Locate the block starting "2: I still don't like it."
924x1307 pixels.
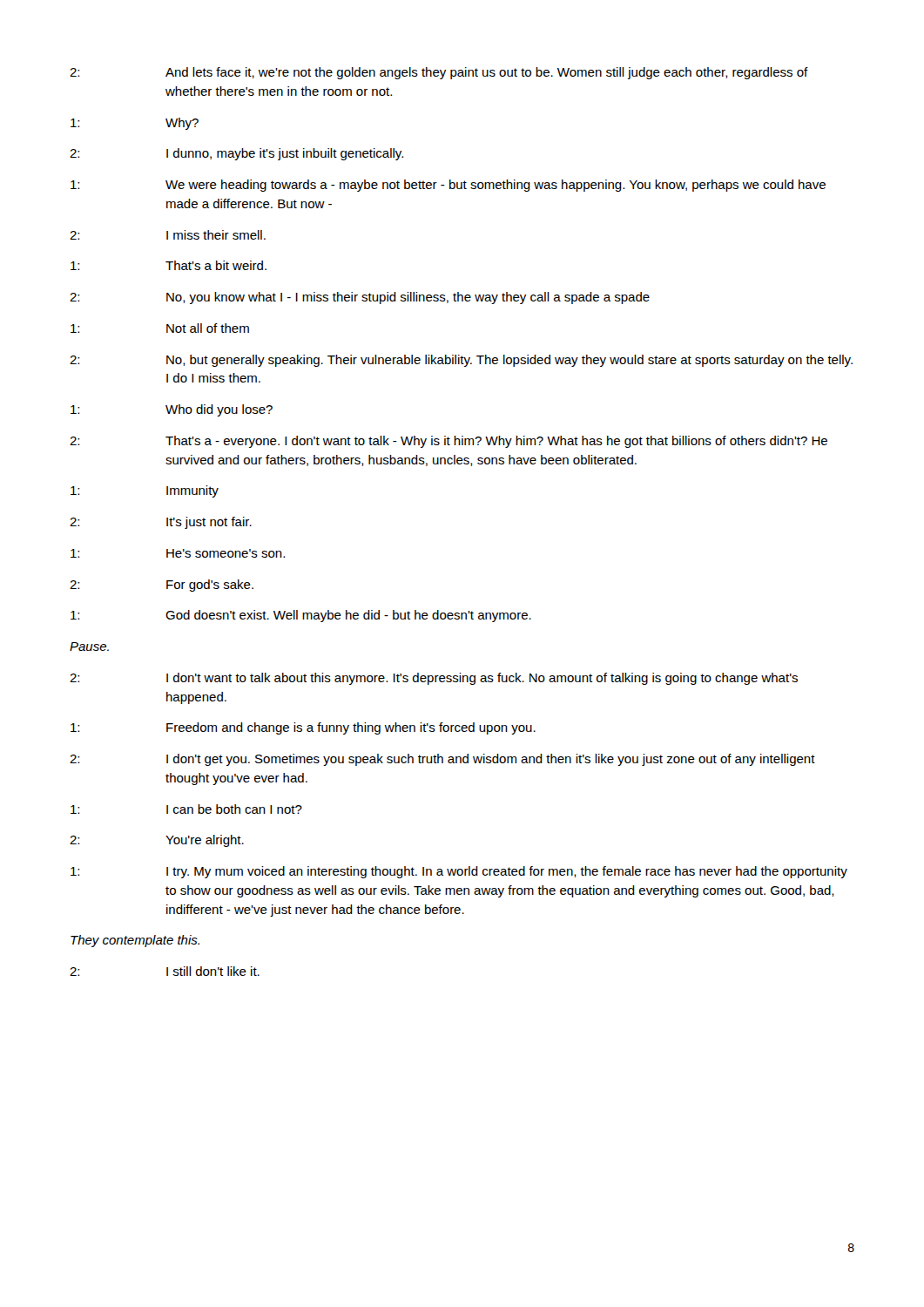[165, 971]
